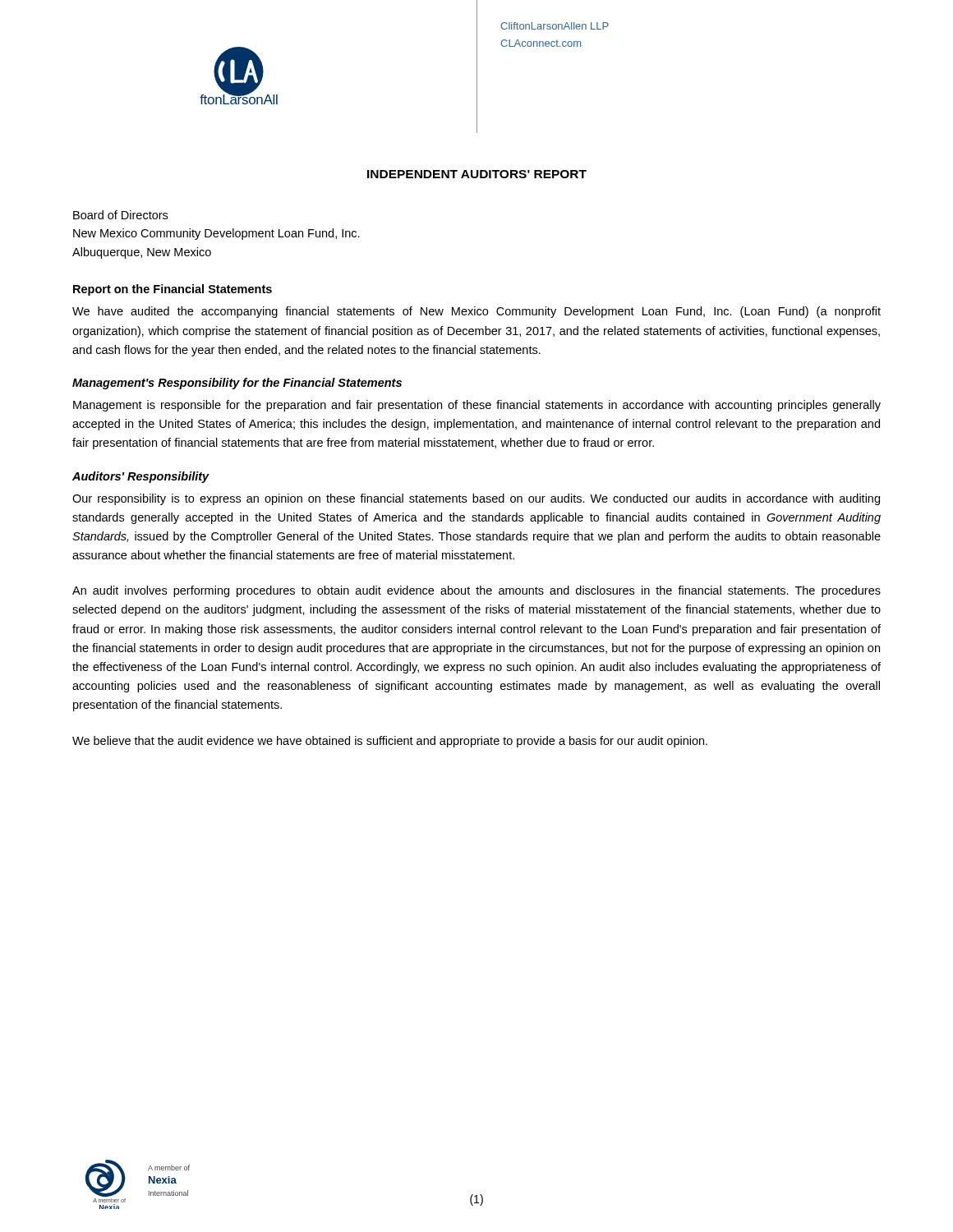Click on the section header that says "Auditors' Responsibility"
953x1232 pixels.
(141, 476)
